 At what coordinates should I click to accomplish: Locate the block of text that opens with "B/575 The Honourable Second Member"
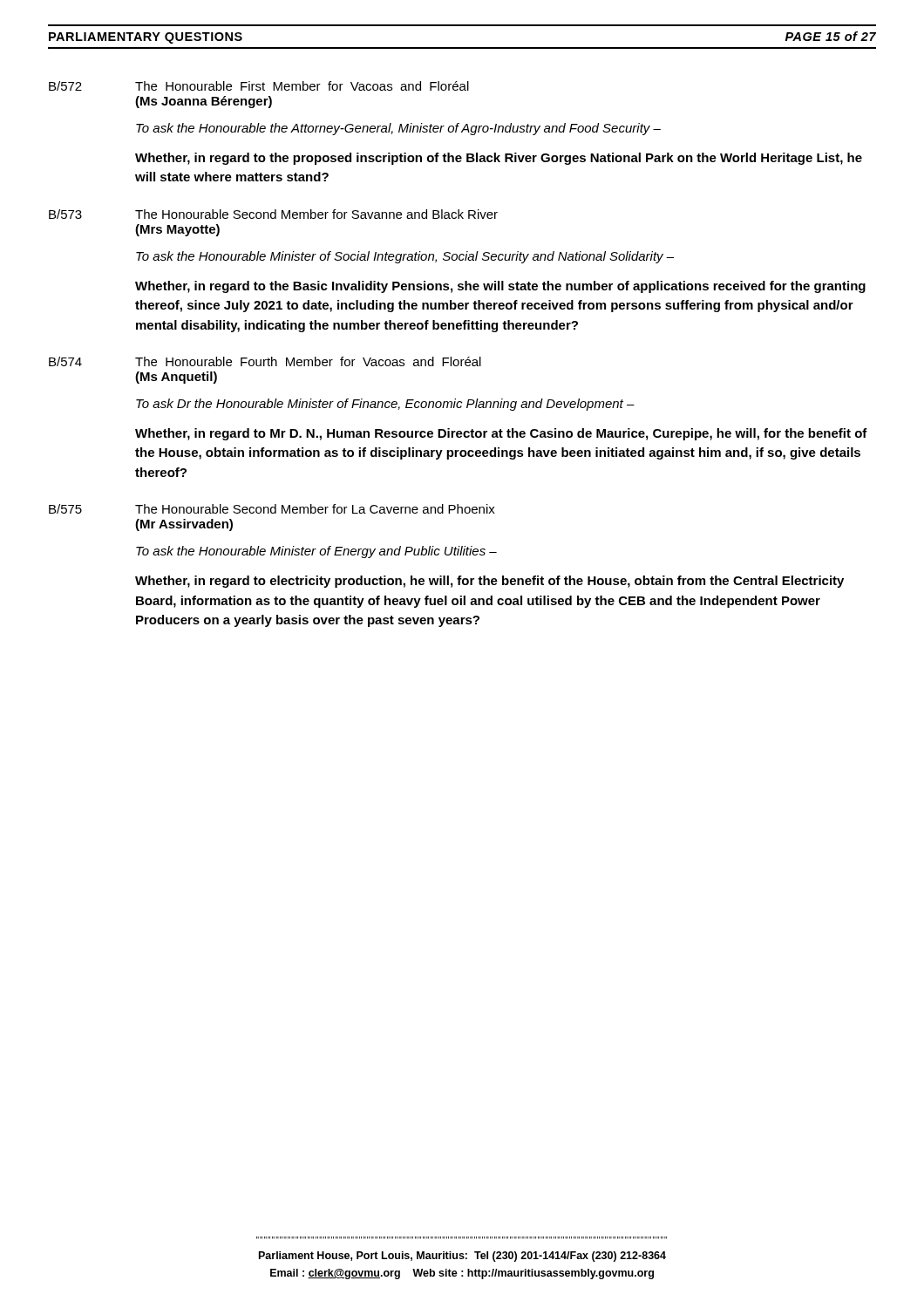click(x=462, y=566)
